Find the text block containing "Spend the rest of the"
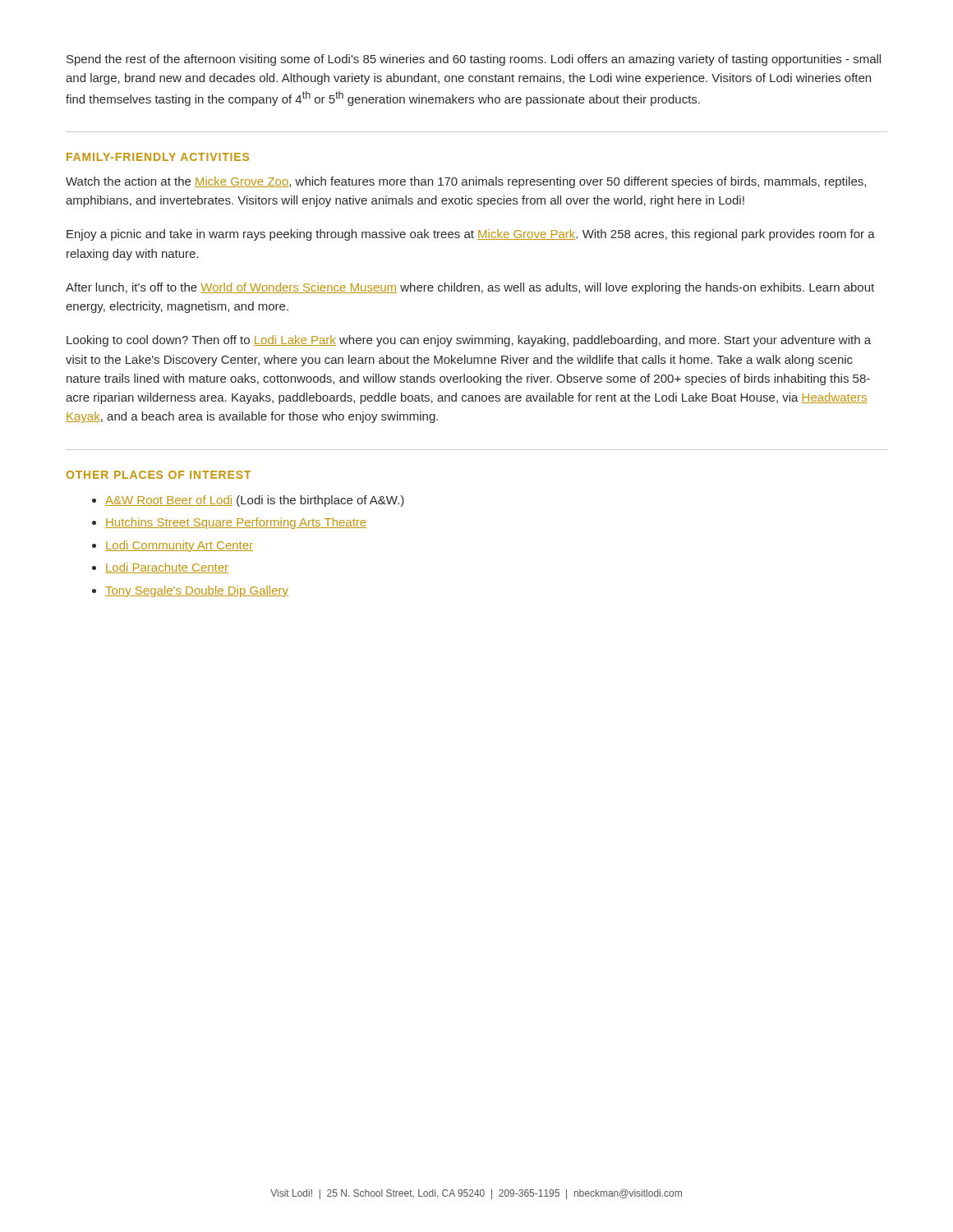This screenshot has width=953, height=1232. pos(474,79)
